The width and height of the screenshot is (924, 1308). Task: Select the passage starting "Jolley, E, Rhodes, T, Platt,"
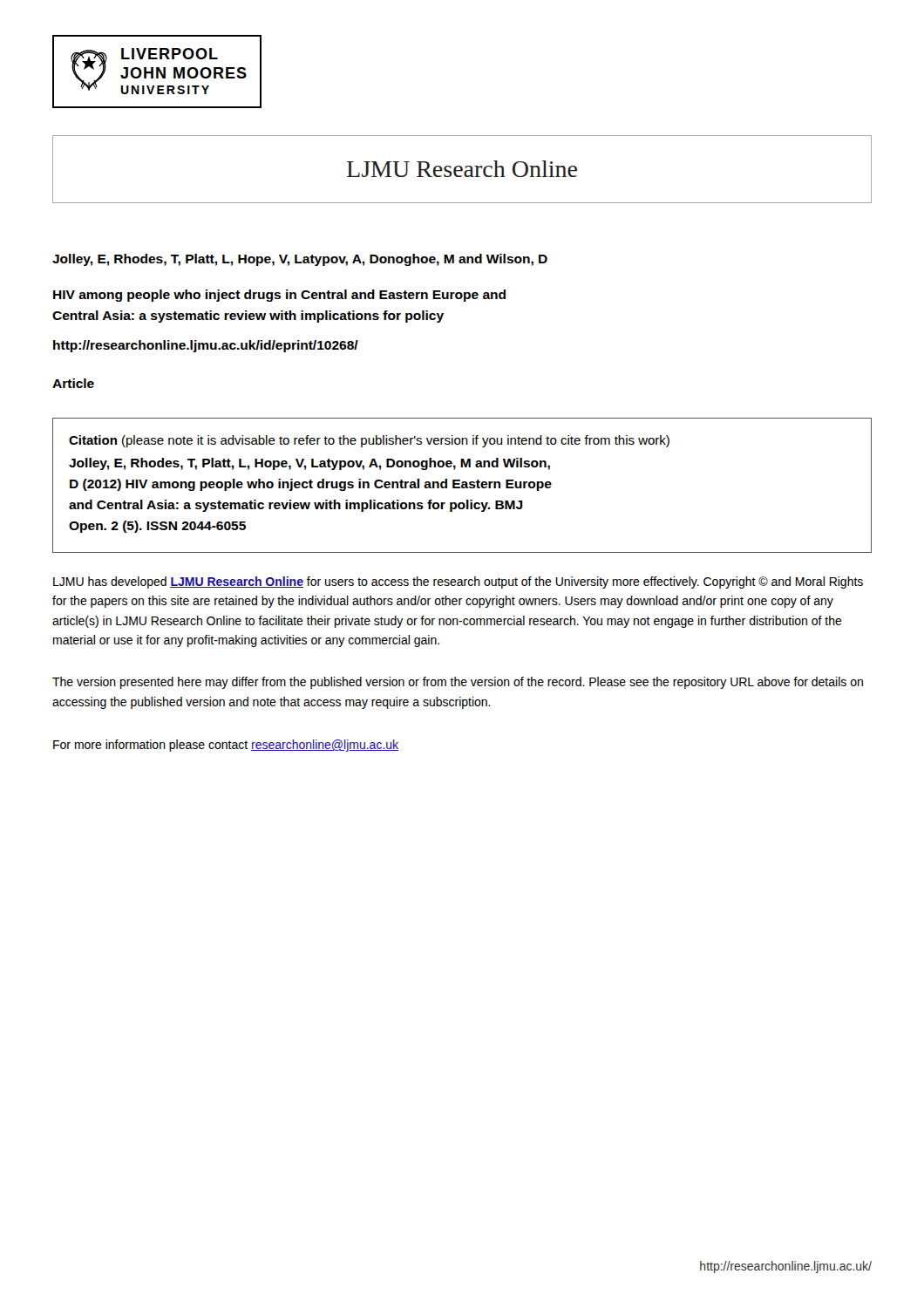(300, 259)
